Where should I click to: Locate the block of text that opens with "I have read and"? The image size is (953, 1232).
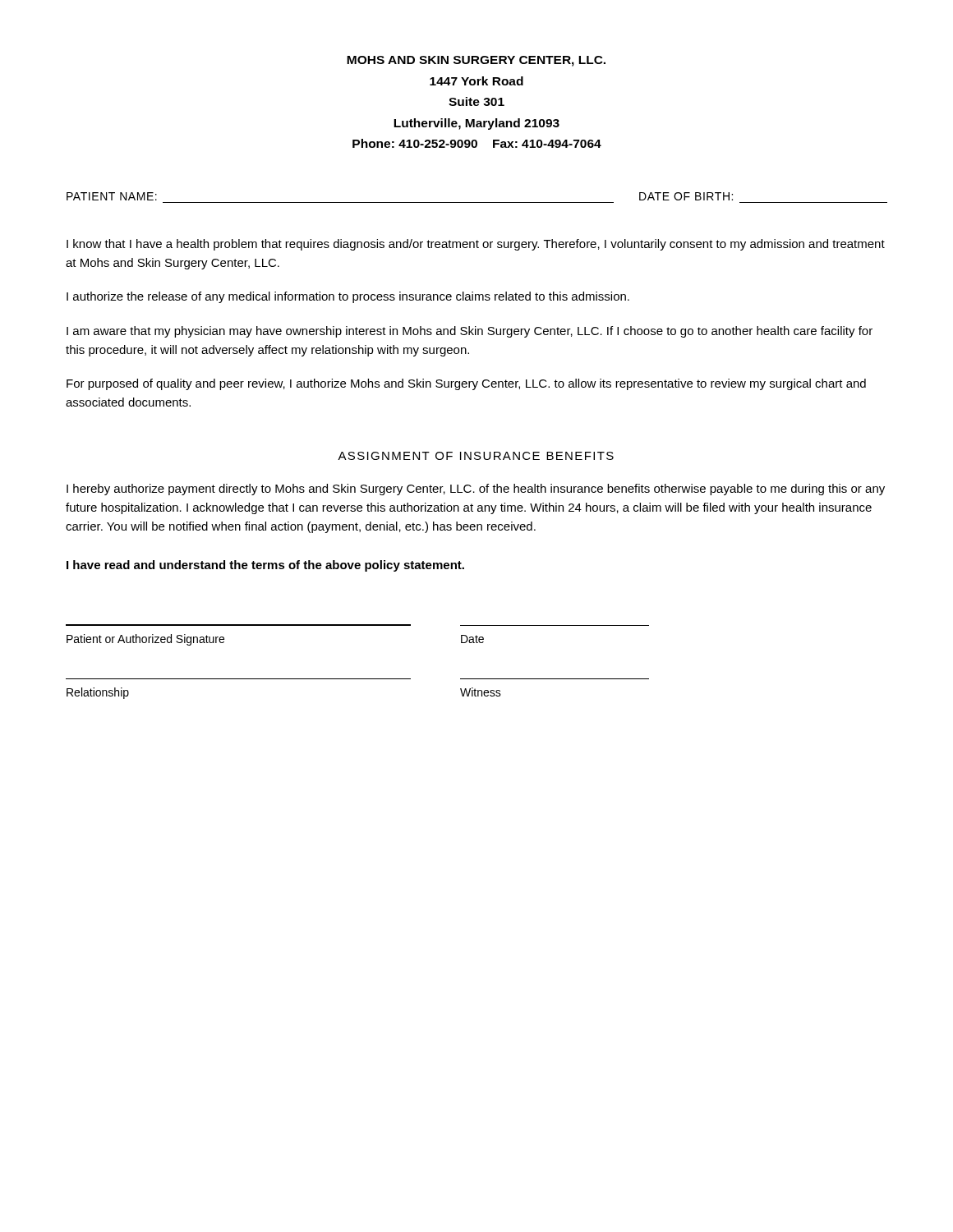pos(265,565)
